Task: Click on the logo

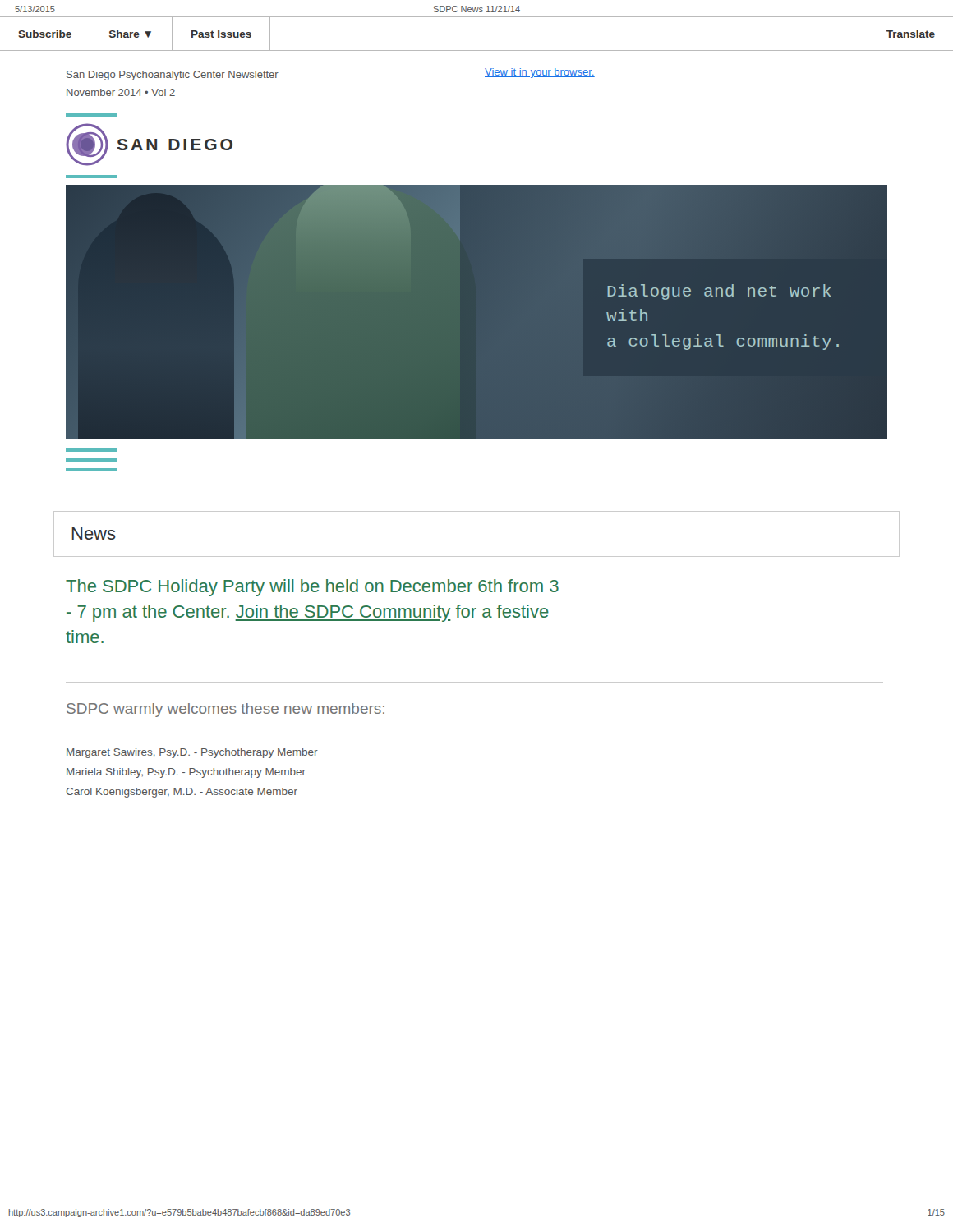Action: point(151,145)
